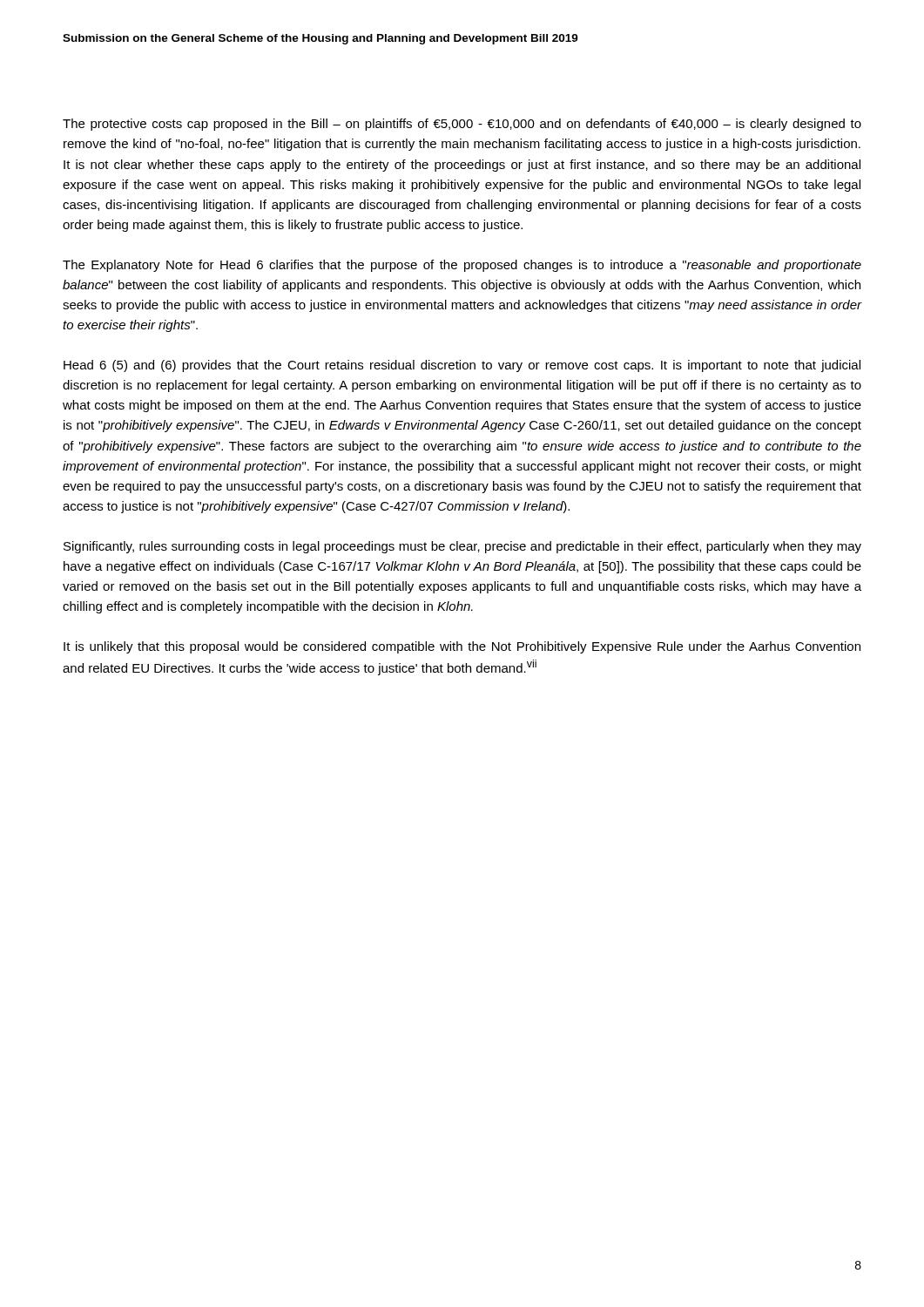Point to the element starting "It is unlikely that"

click(x=462, y=657)
